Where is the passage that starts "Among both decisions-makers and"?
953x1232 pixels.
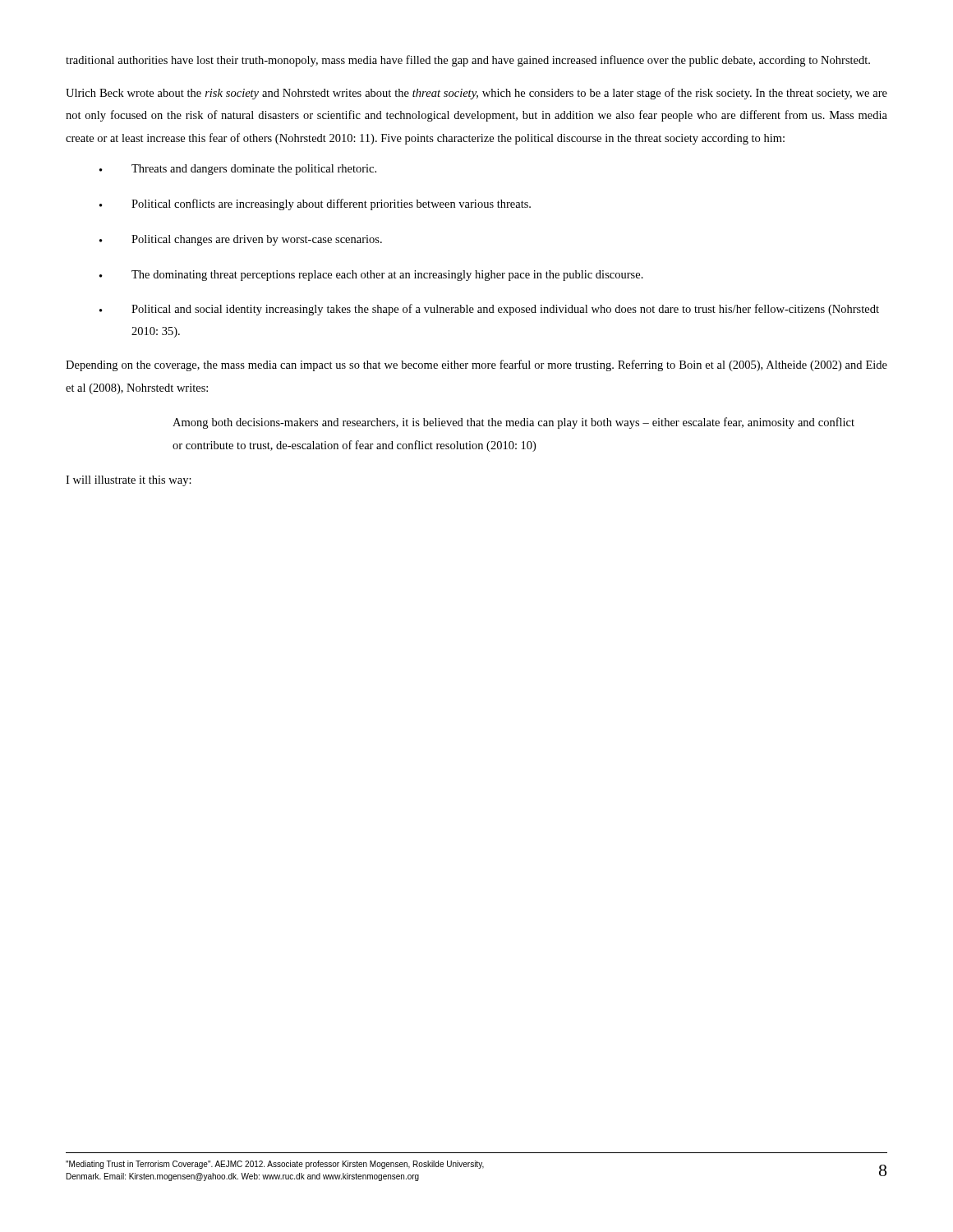pos(513,434)
